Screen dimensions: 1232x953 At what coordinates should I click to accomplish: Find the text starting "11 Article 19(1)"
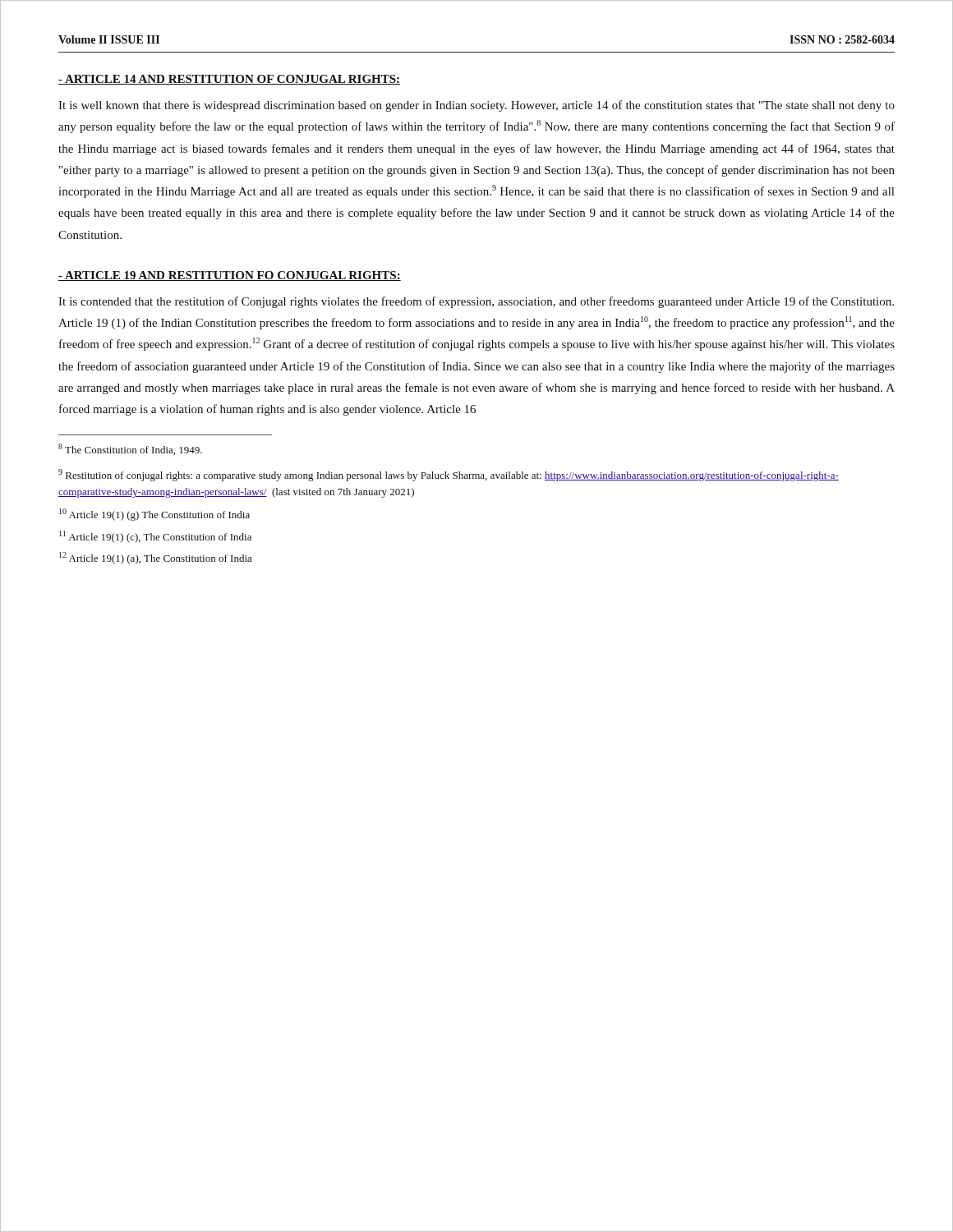[x=155, y=536]
